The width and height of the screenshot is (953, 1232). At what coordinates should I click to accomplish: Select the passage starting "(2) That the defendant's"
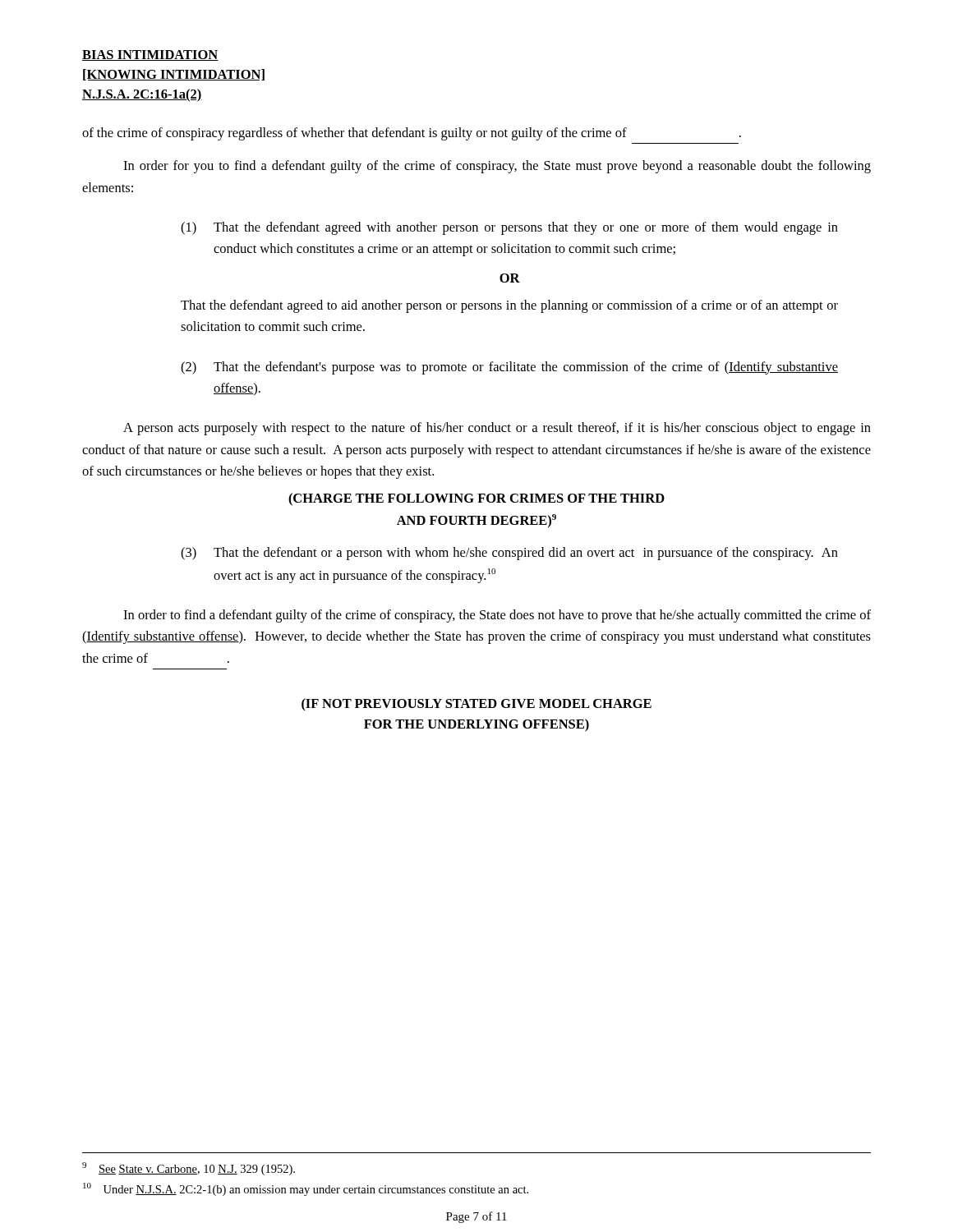[509, 378]
